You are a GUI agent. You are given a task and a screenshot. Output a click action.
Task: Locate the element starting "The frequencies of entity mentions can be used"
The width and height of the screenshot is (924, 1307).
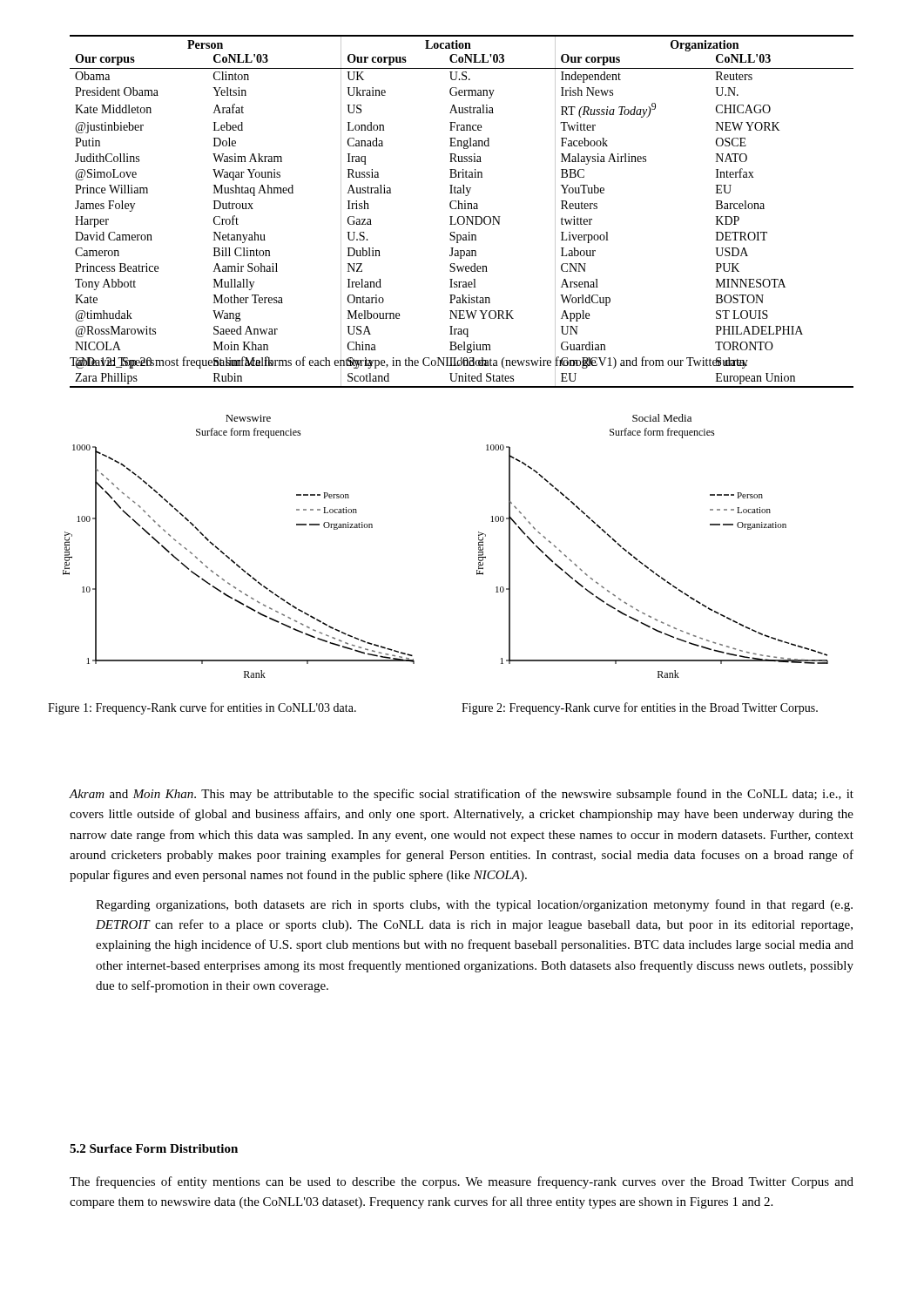[462, 1192]
